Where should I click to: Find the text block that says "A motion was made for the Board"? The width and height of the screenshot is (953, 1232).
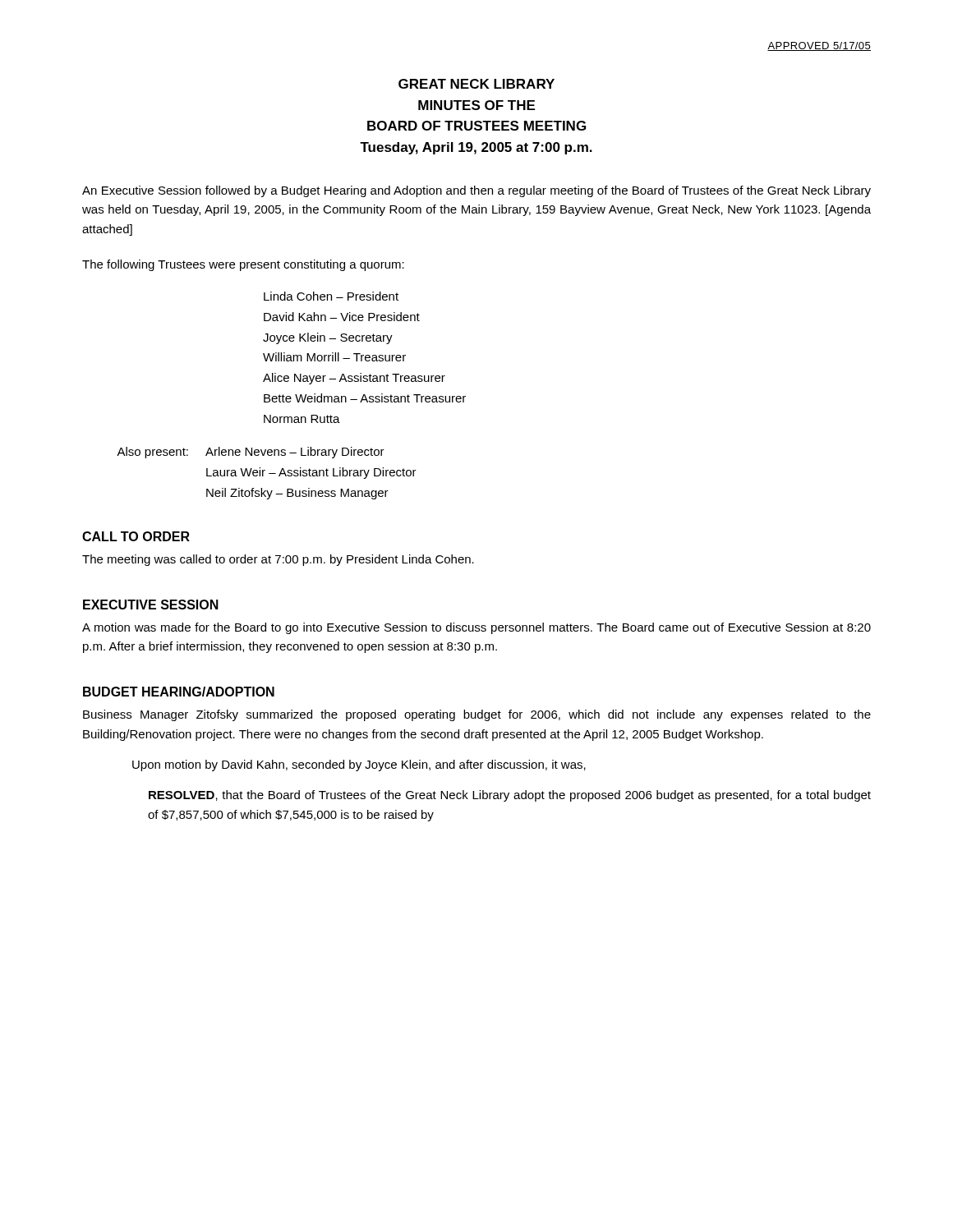[476, 636]
